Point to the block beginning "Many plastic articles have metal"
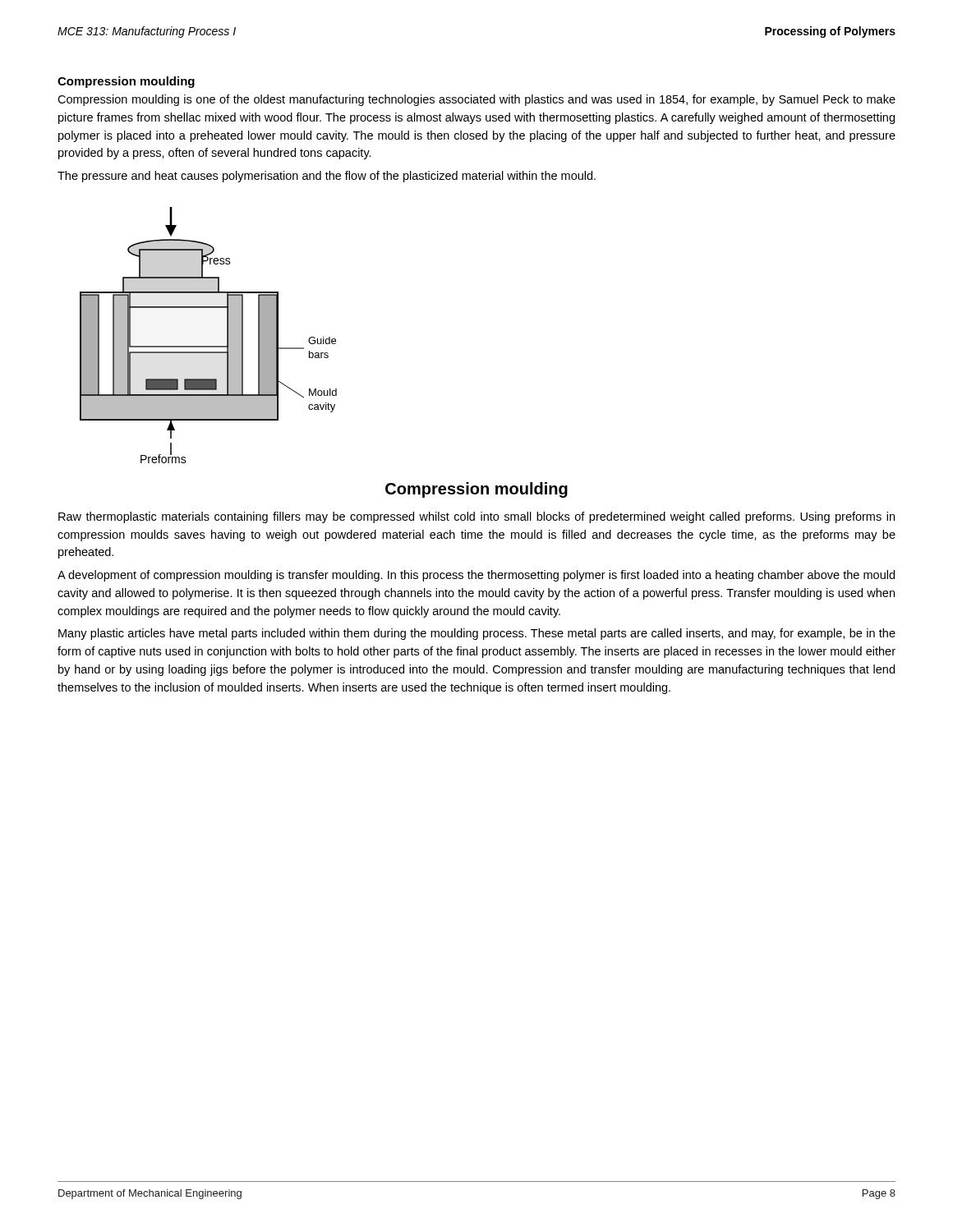 click(476, 660)
